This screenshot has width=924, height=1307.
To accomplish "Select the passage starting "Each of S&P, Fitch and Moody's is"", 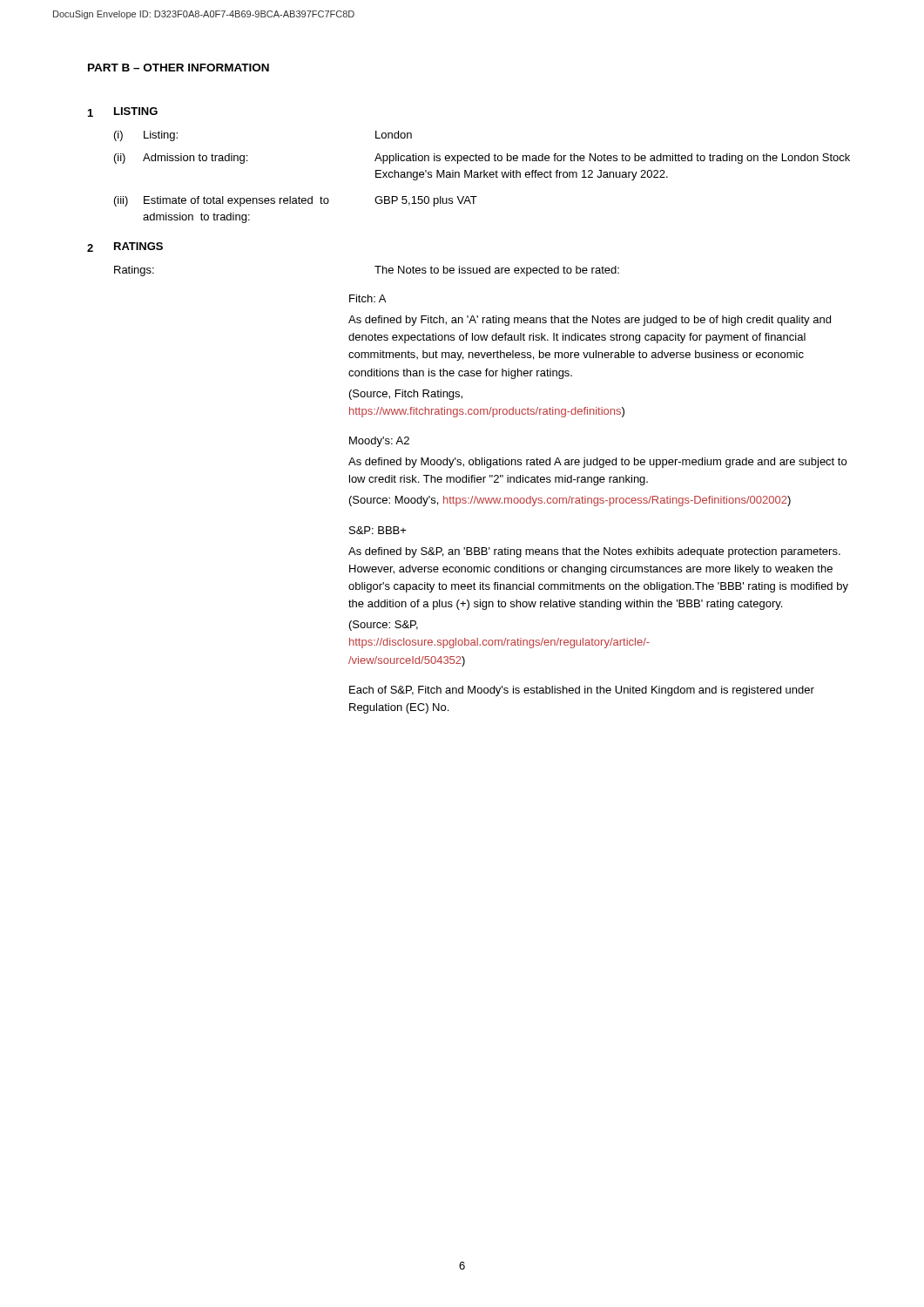I will tap(581, 698).
